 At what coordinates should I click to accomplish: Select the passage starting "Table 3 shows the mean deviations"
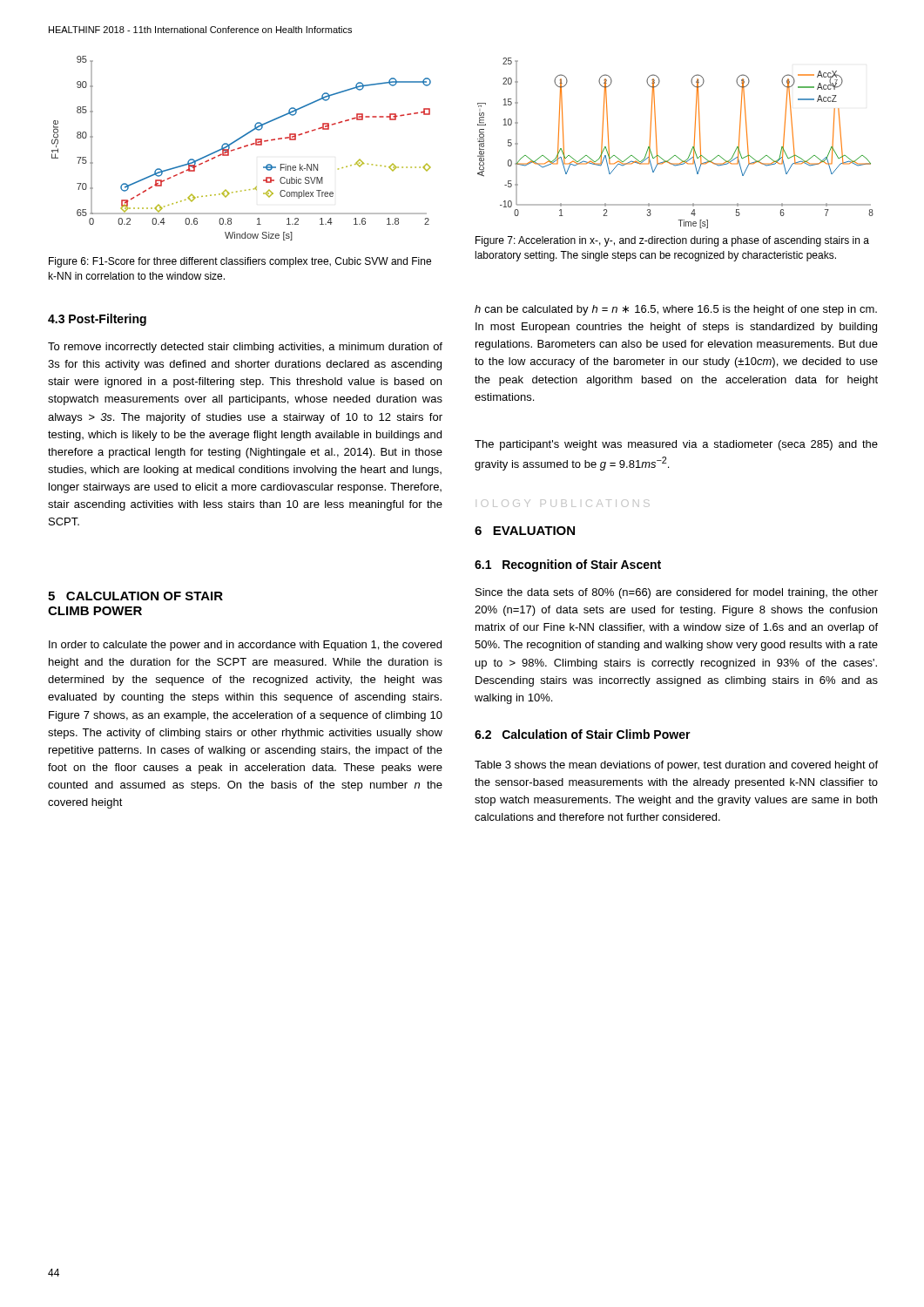pyautogui.click(x=676, y=791)
